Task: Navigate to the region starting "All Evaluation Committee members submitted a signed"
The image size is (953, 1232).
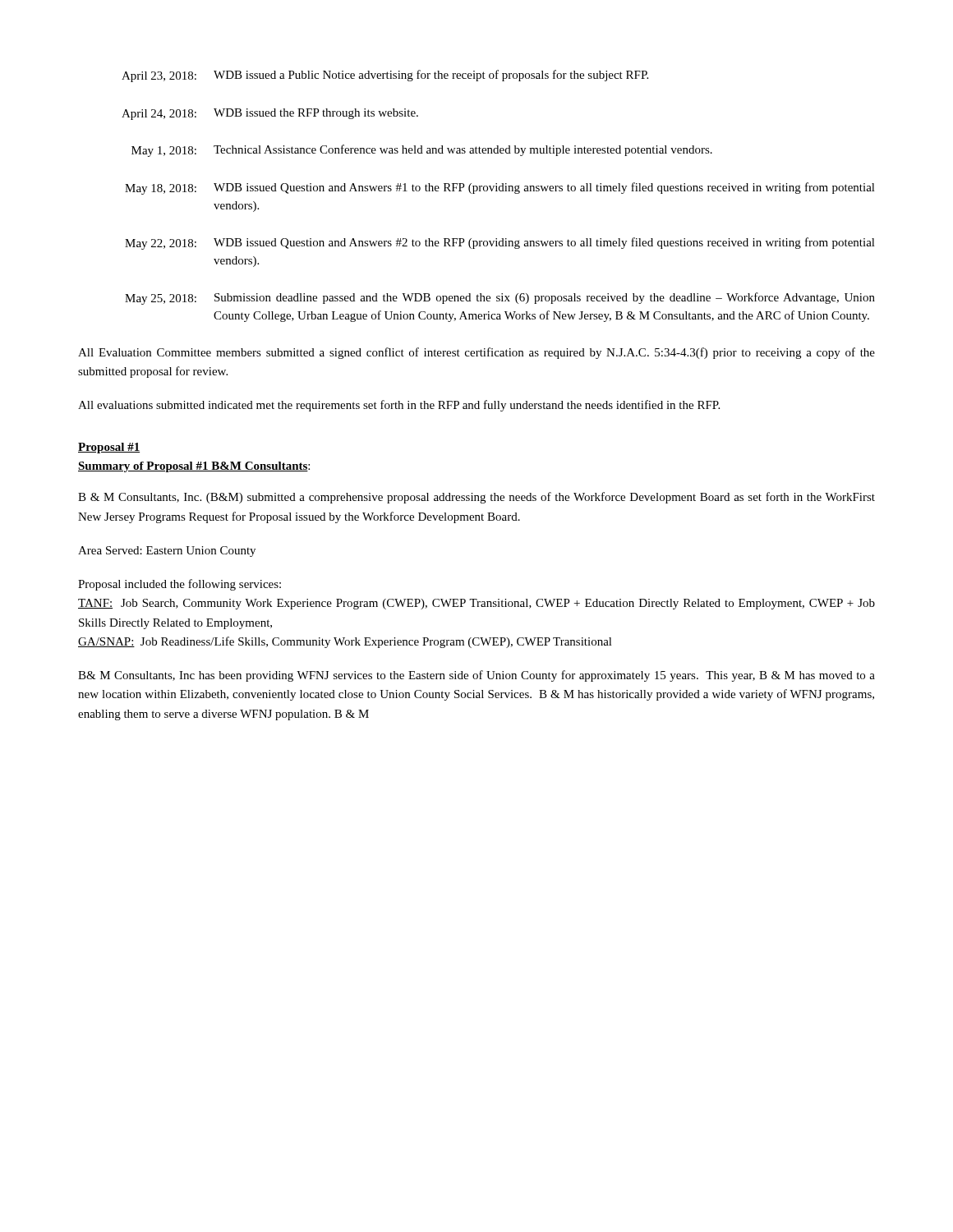Action: (476, 361)
